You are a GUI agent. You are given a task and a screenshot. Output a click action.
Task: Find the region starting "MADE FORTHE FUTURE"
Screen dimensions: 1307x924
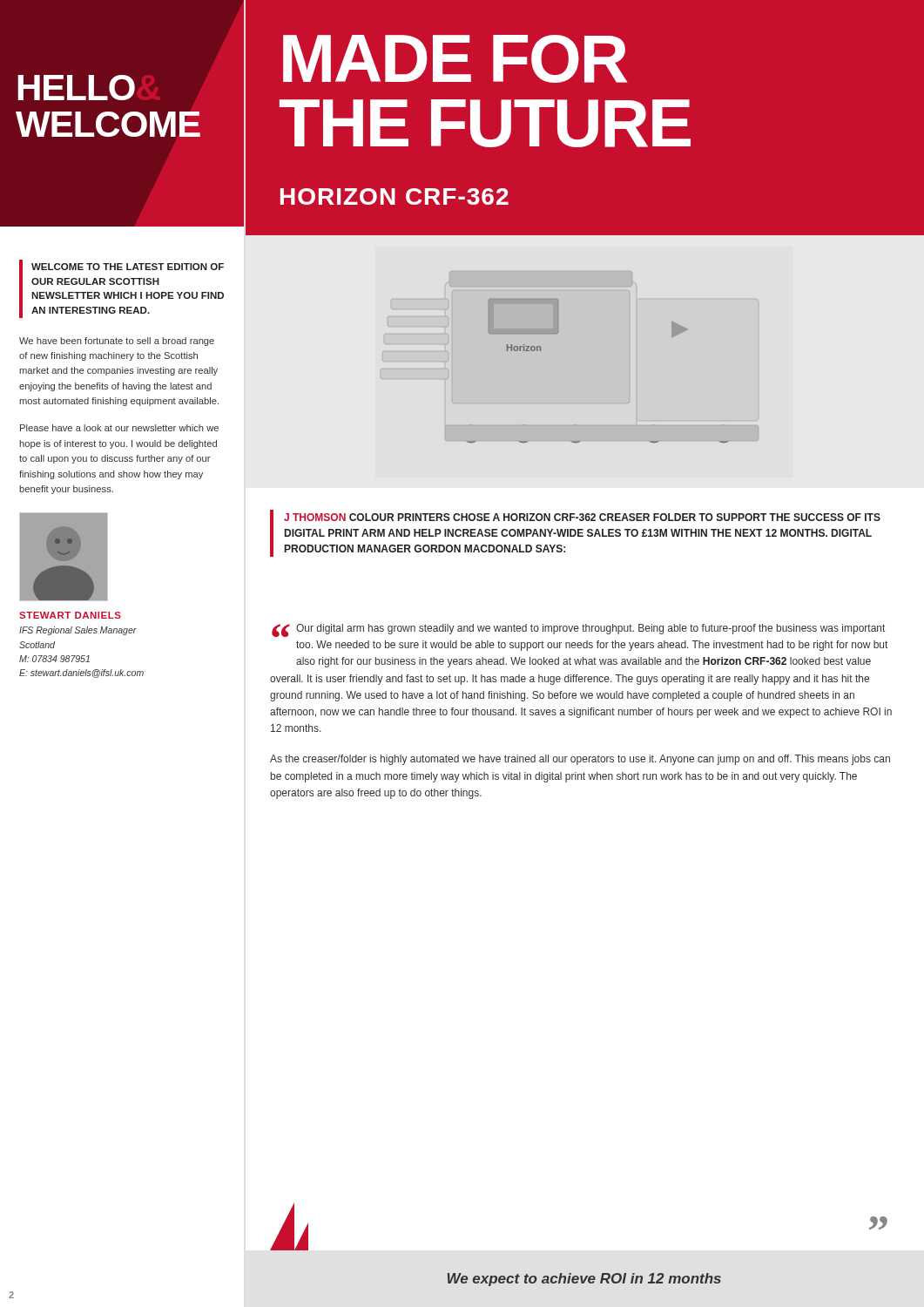click(x=485, y=91)
